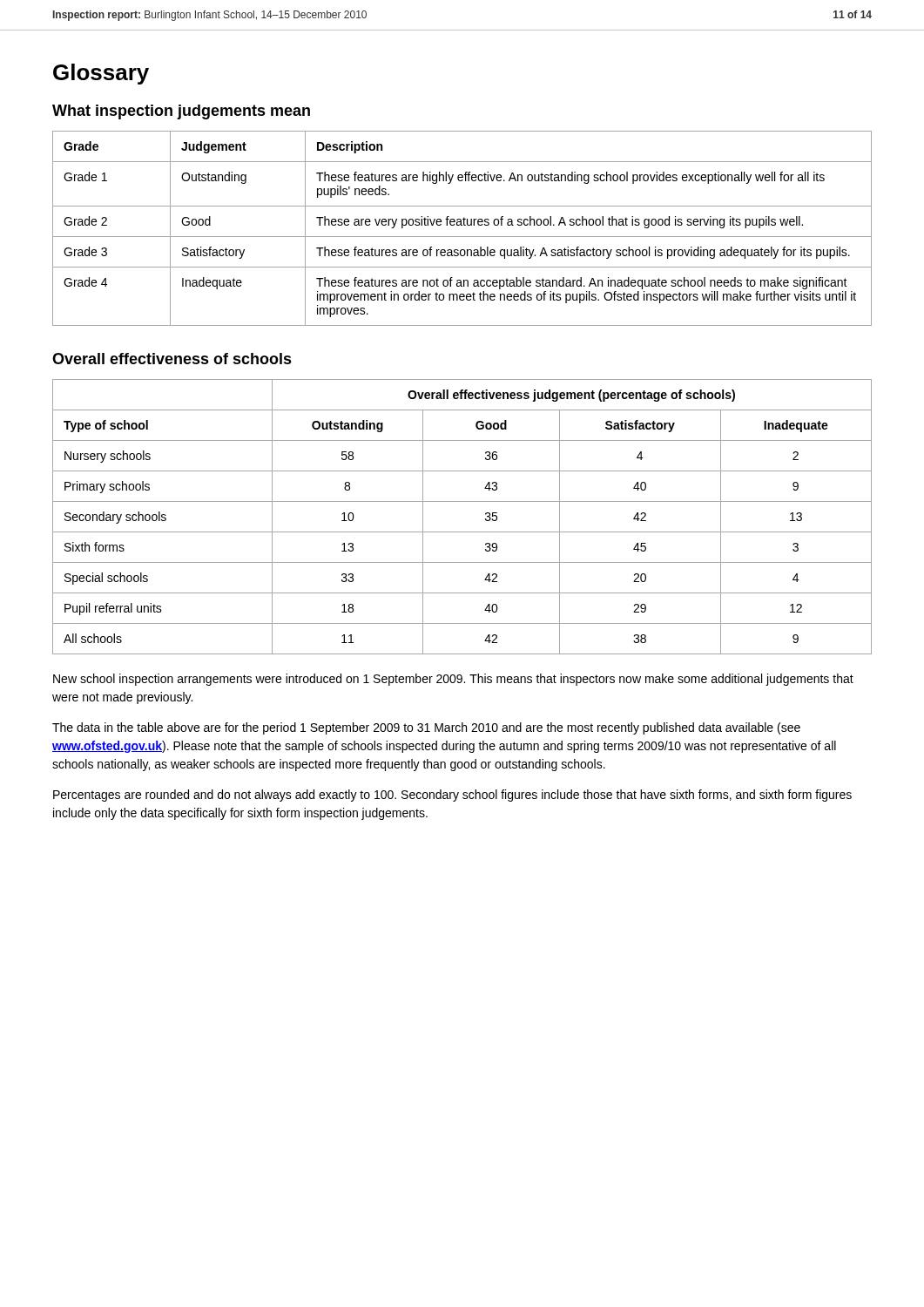Click on the text block that says "The data in the table above are"
The width and height of the screenshot is (924, 1307).
[462, 746]
